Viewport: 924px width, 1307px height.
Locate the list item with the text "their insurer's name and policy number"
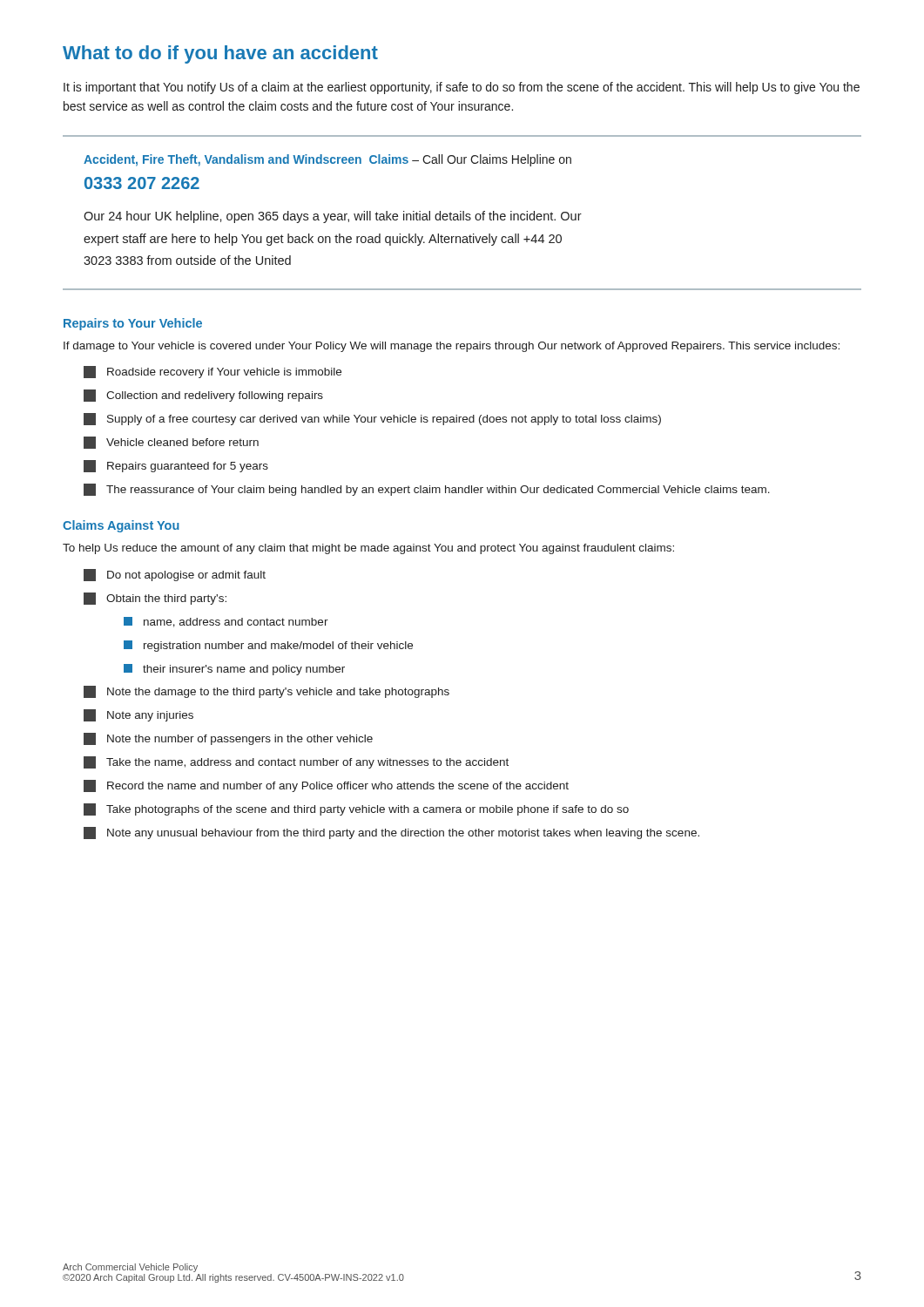234,670
